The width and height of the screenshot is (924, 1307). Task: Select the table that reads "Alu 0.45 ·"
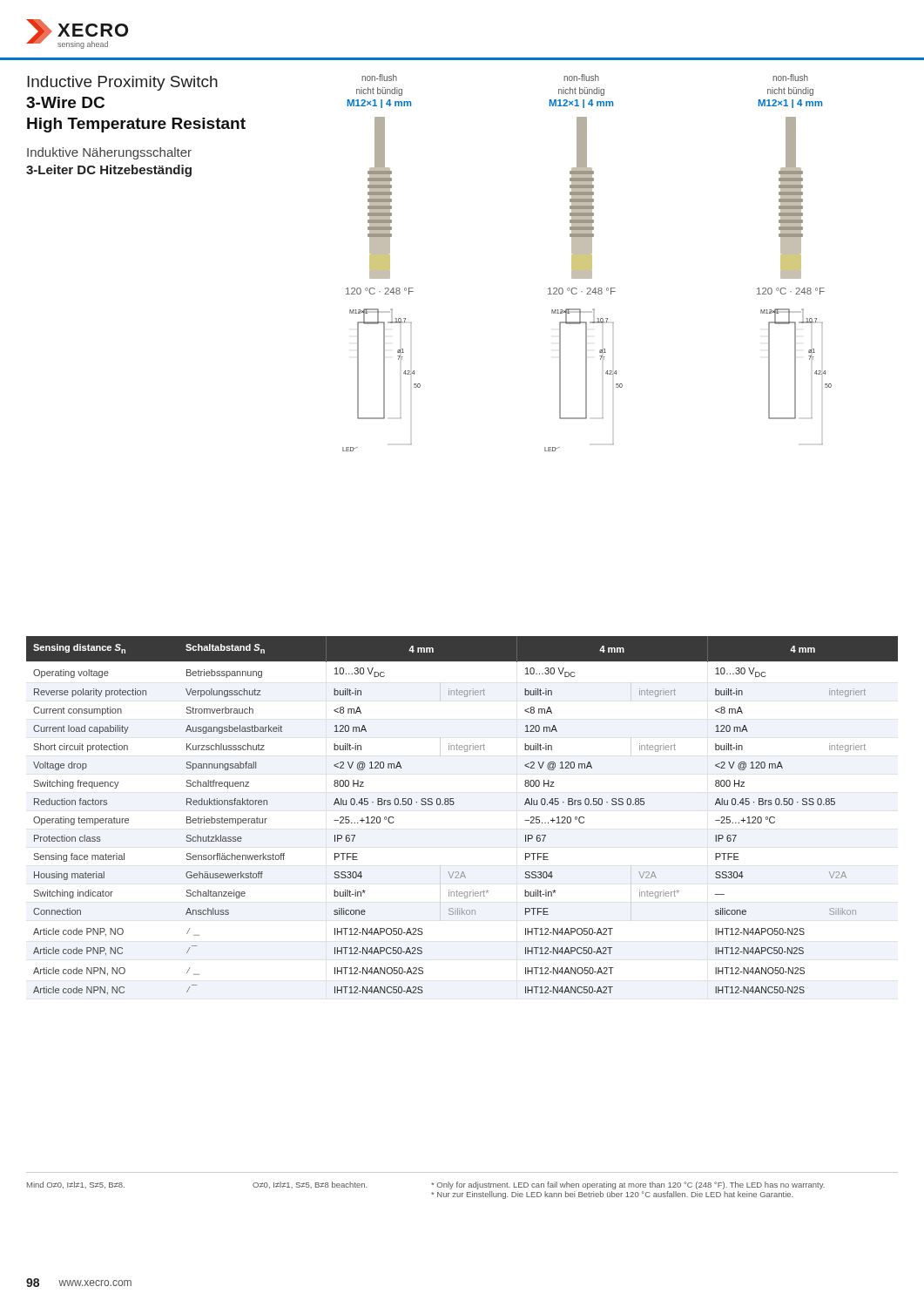pos(462,818)
